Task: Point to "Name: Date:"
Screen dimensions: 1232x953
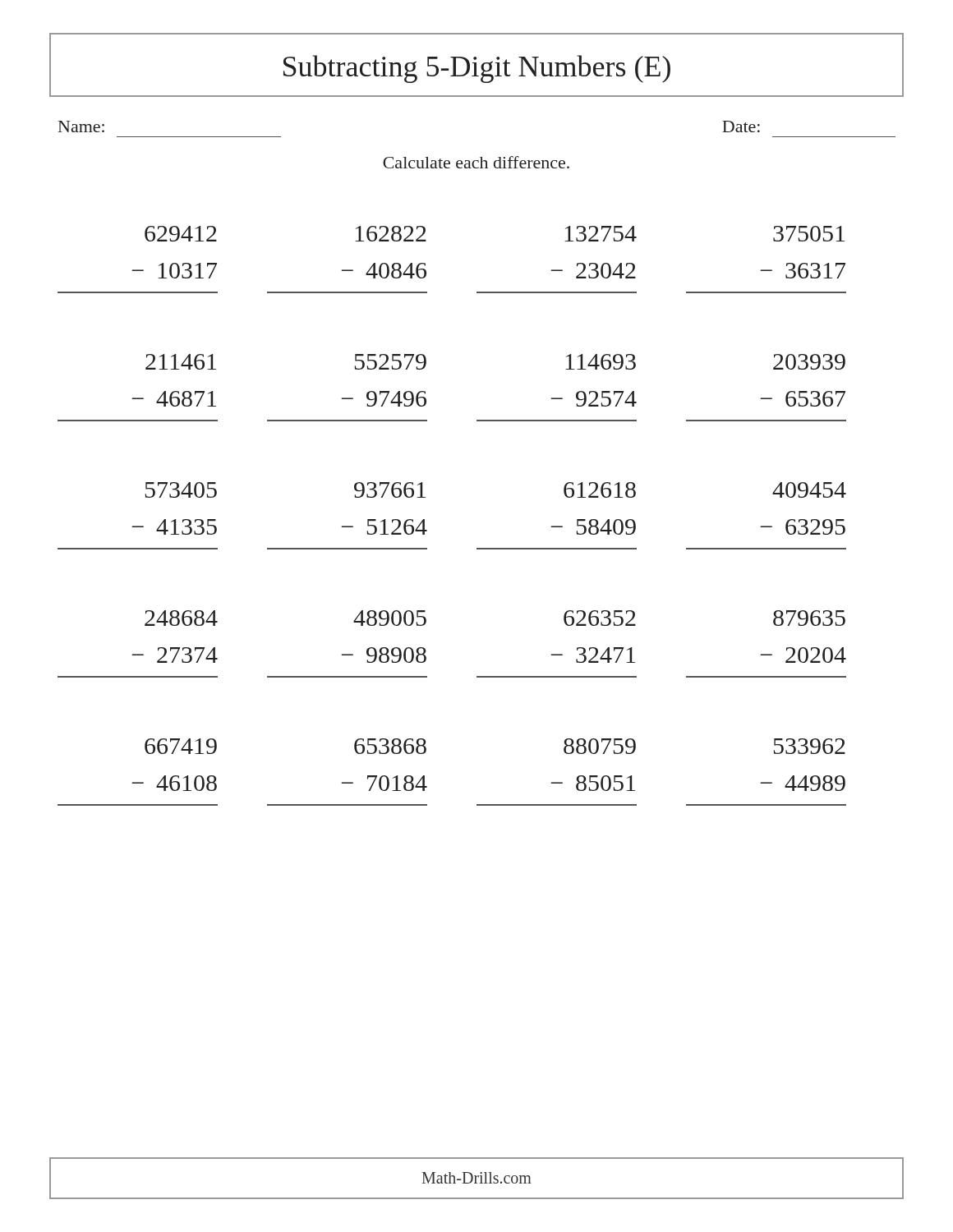Action: click(x=86, y=126)
